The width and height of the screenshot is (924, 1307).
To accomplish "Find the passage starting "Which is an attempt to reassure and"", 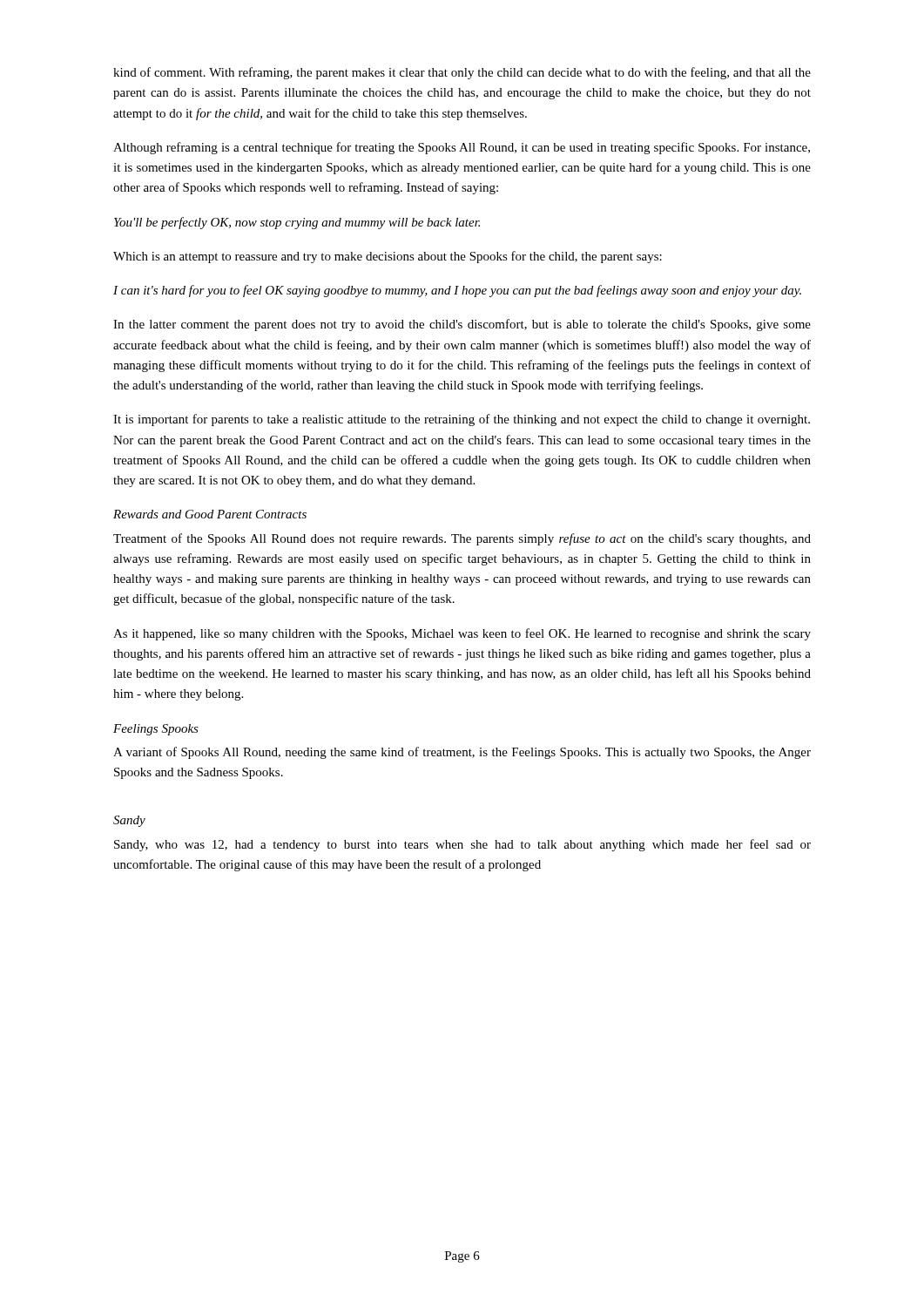I will click(388, 256).
